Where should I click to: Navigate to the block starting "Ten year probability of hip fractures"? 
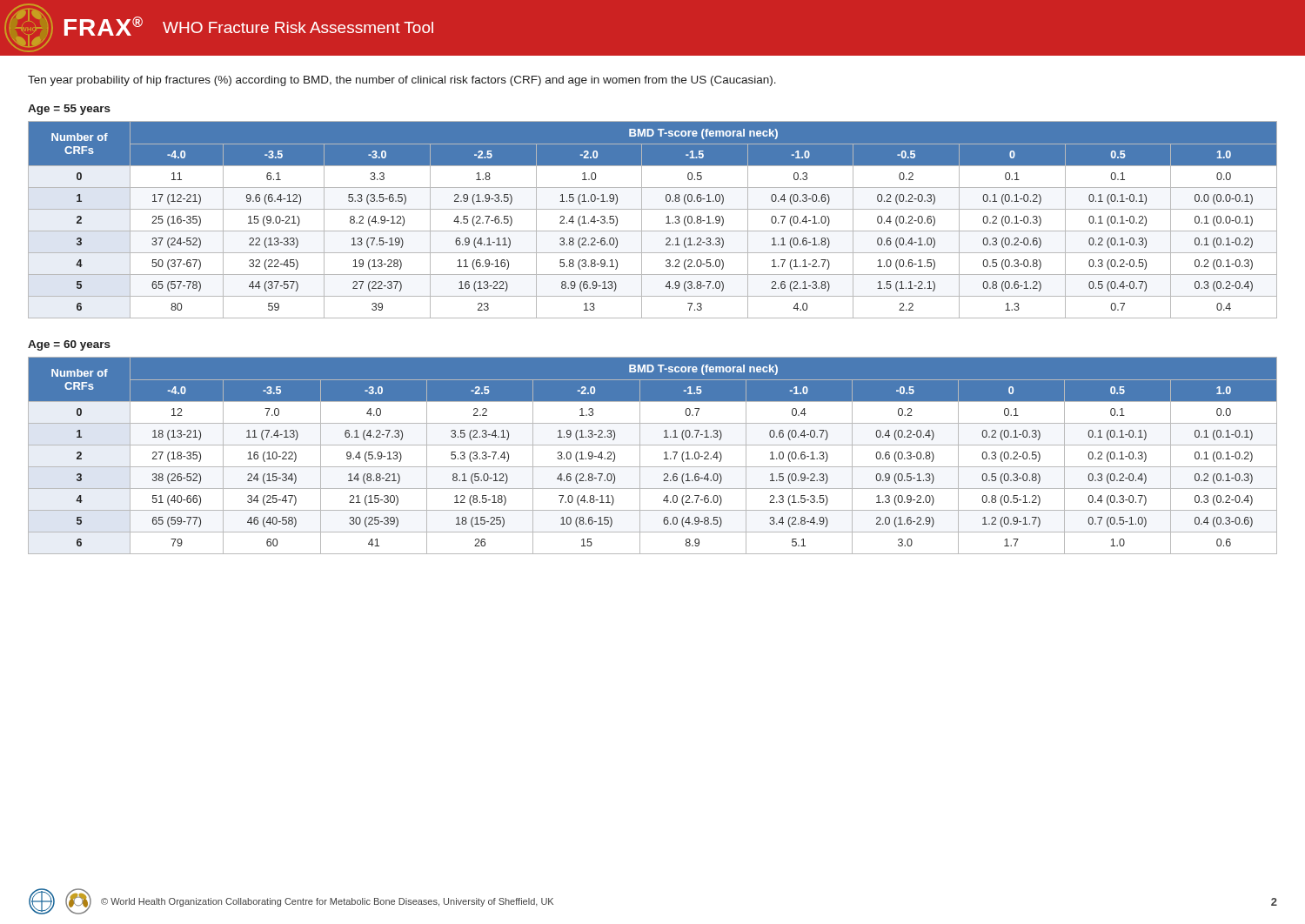(x=402, y=80)
